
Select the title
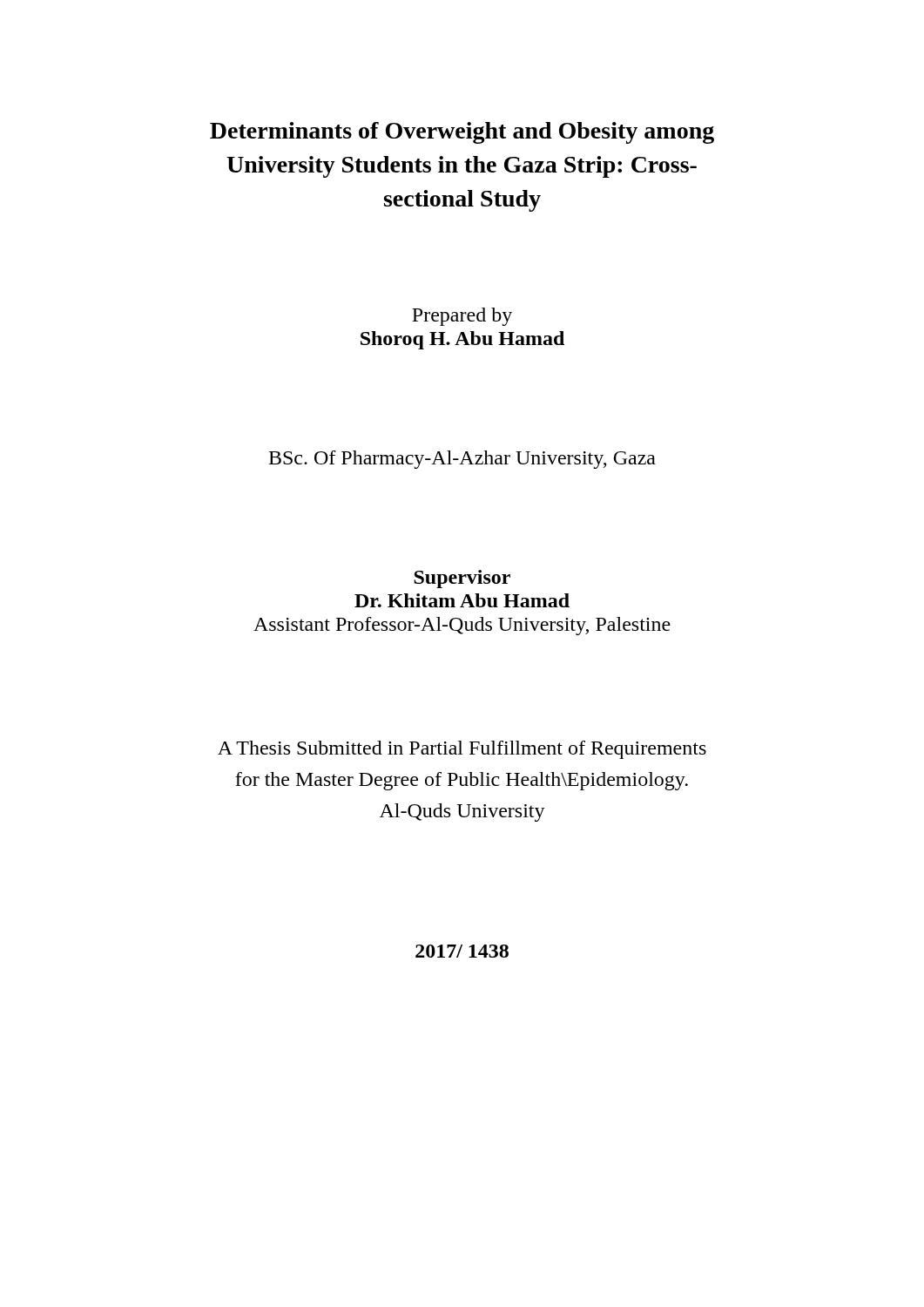tap(462, 164)
